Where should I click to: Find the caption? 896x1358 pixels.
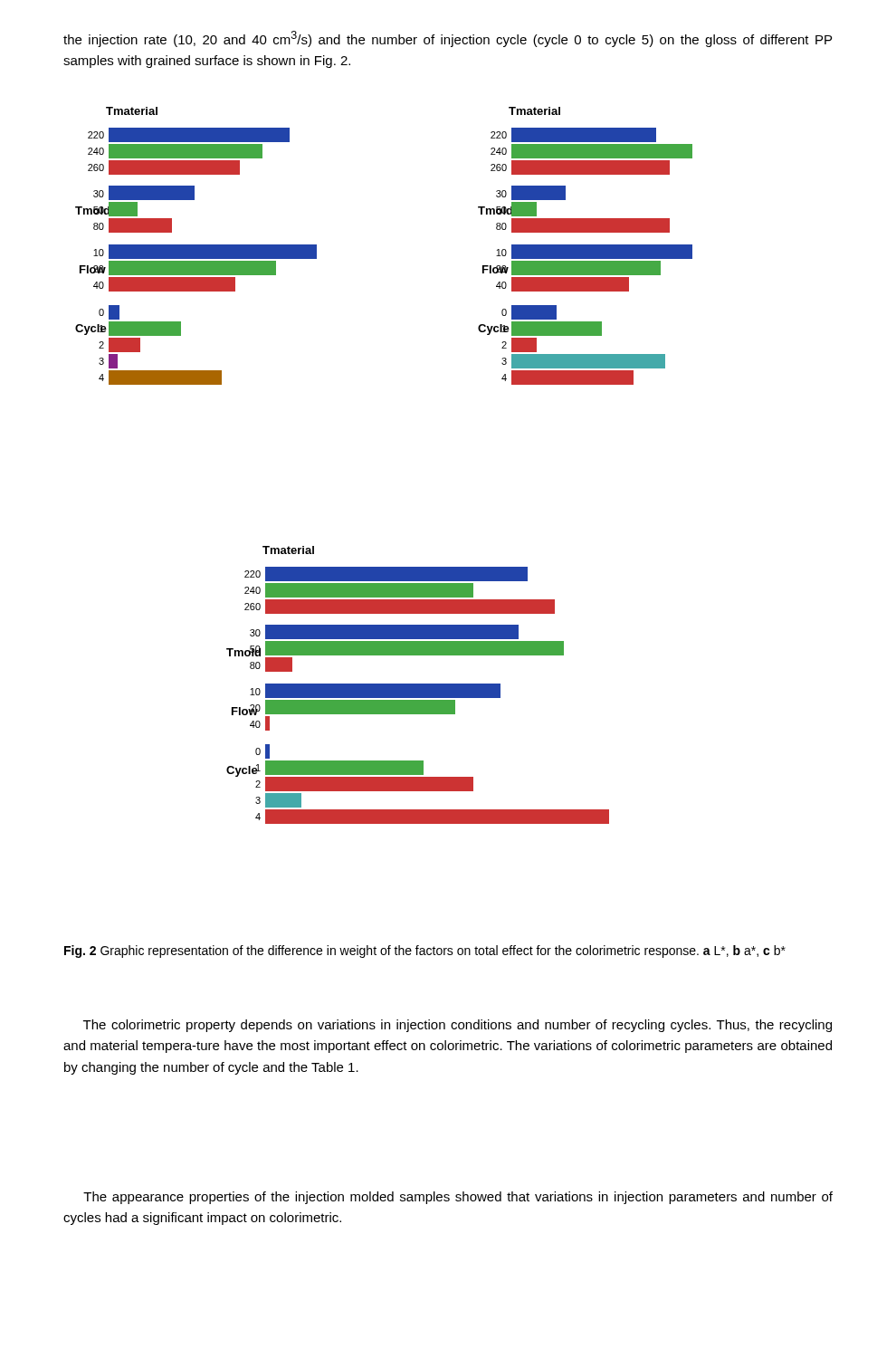[x=424, y=951]
